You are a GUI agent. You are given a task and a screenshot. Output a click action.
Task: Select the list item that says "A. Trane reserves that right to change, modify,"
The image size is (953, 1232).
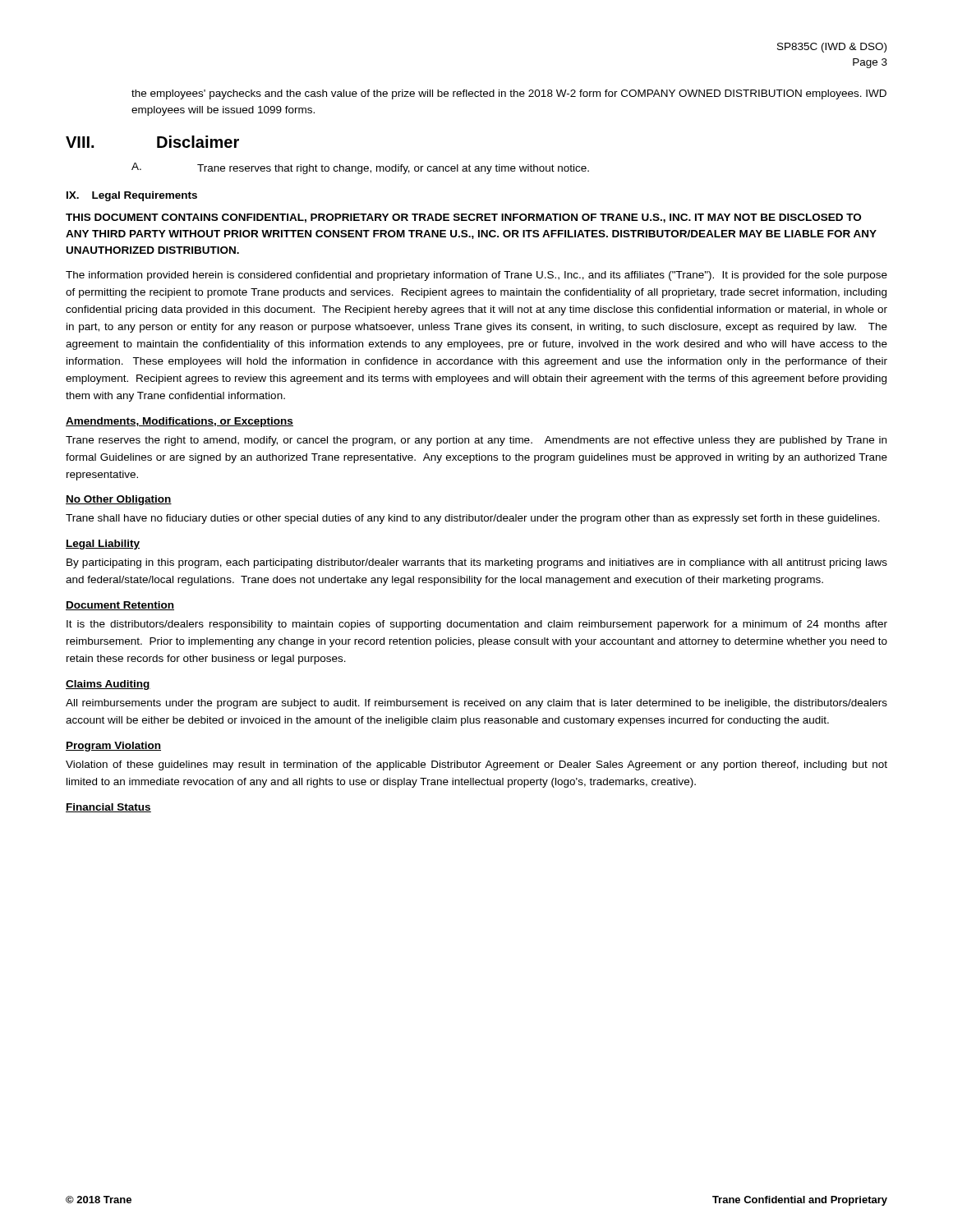[x=361, y=169]
